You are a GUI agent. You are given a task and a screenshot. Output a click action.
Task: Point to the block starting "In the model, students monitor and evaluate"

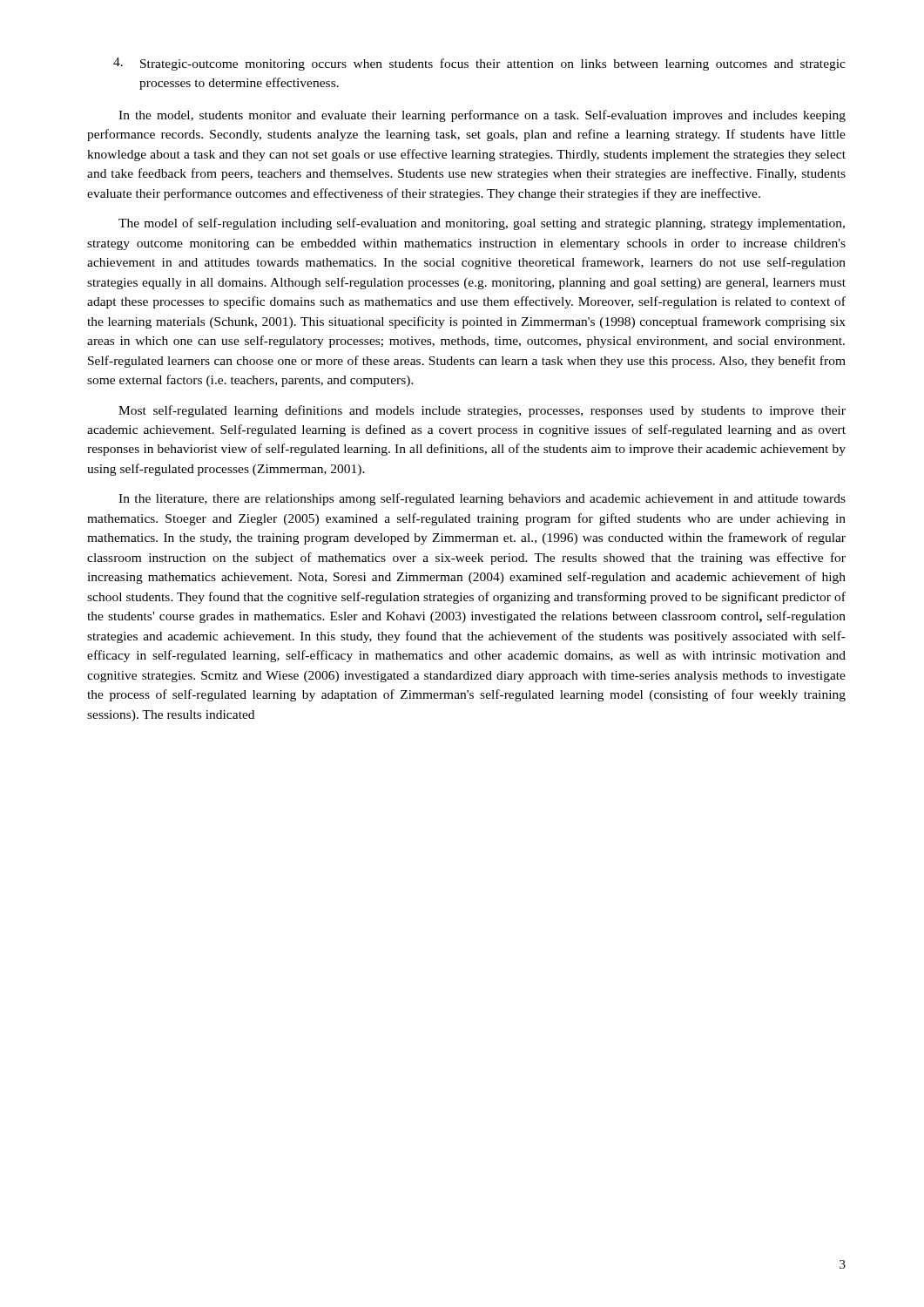click(466, 154)
